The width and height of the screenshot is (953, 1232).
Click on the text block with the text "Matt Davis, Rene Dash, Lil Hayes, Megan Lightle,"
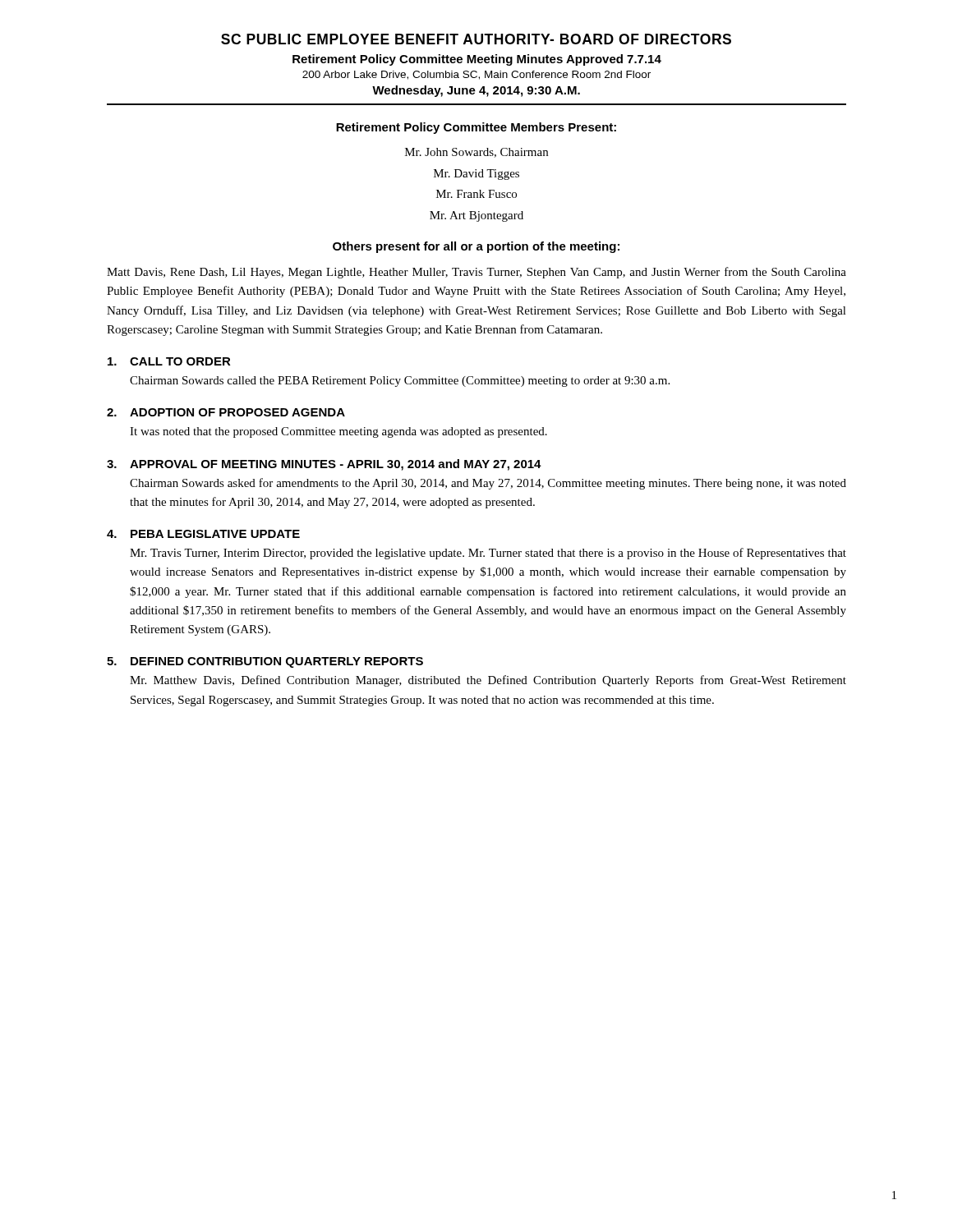476,300
